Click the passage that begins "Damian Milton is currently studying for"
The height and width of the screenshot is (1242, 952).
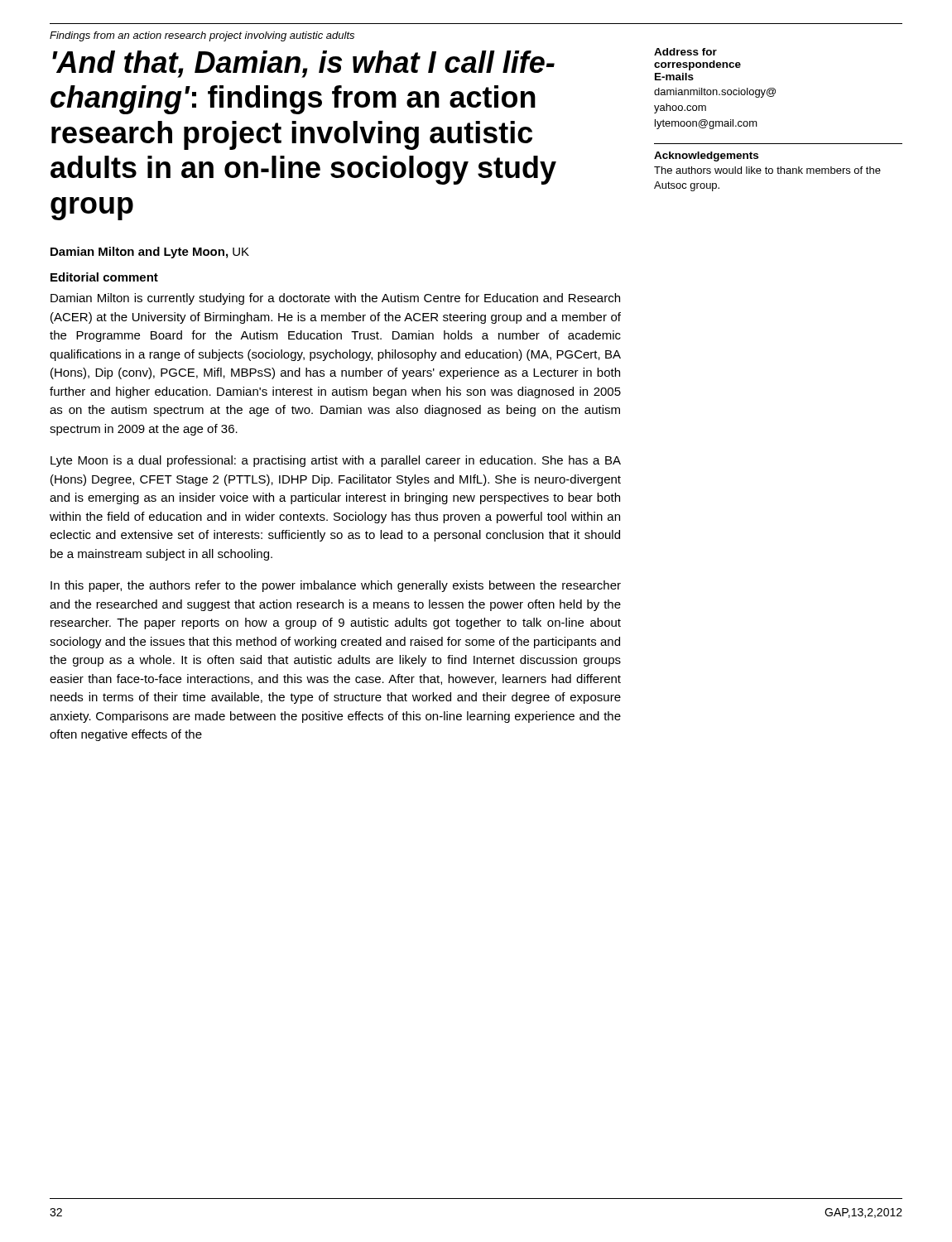click(335, 363)
